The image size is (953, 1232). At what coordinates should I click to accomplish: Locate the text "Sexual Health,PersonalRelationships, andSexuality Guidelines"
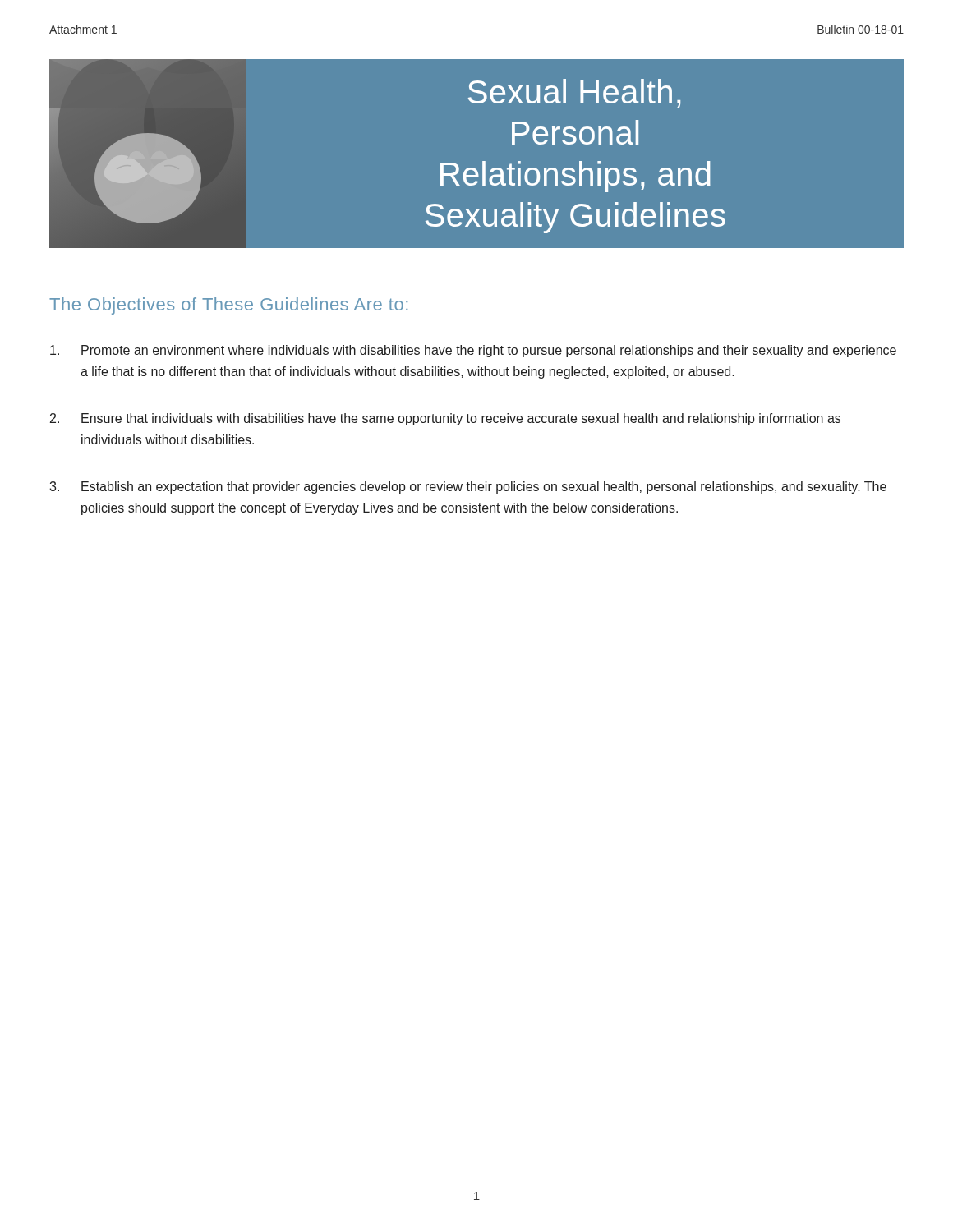click(x=575, y=154)
